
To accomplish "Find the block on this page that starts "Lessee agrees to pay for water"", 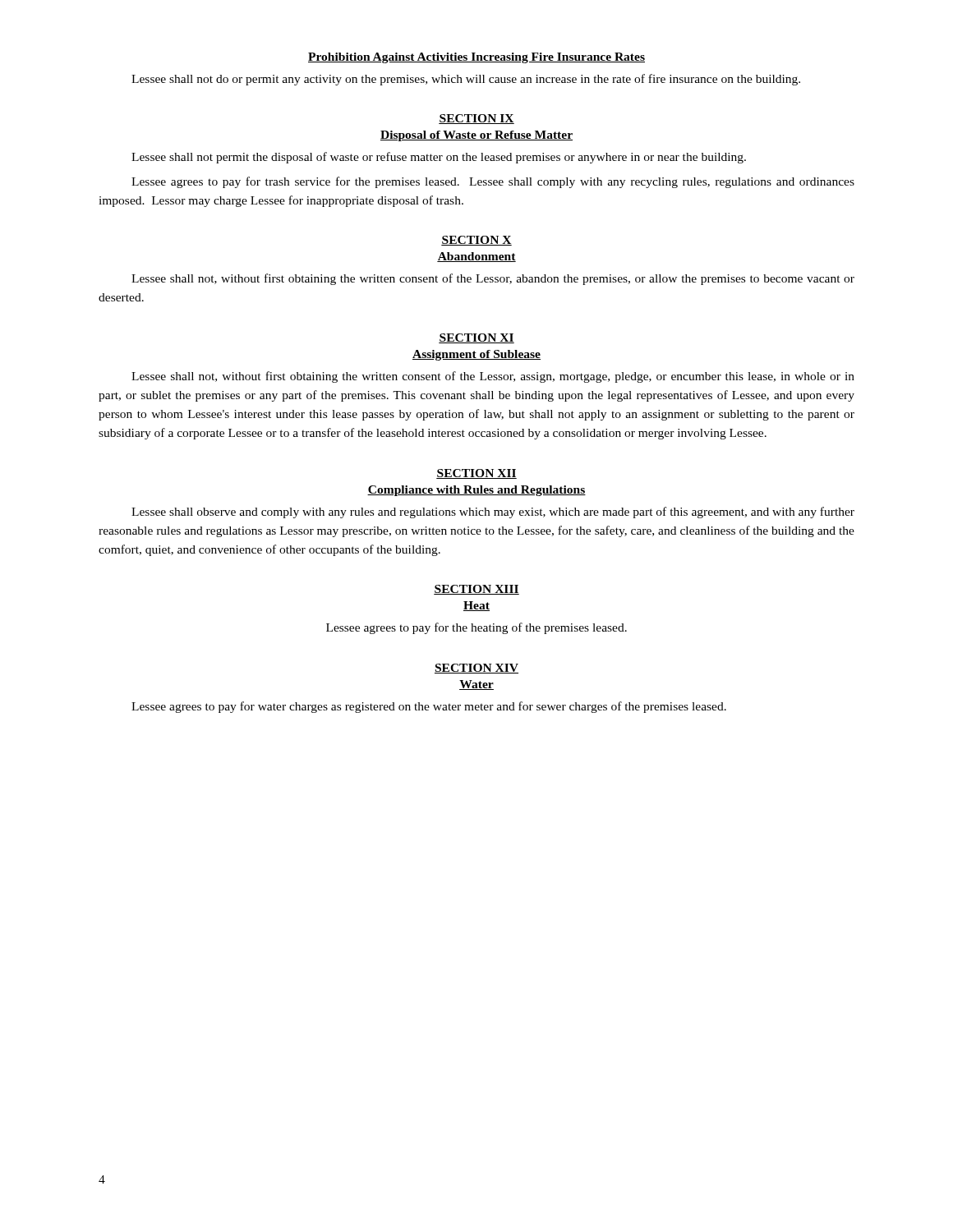I will click(429, 706).
